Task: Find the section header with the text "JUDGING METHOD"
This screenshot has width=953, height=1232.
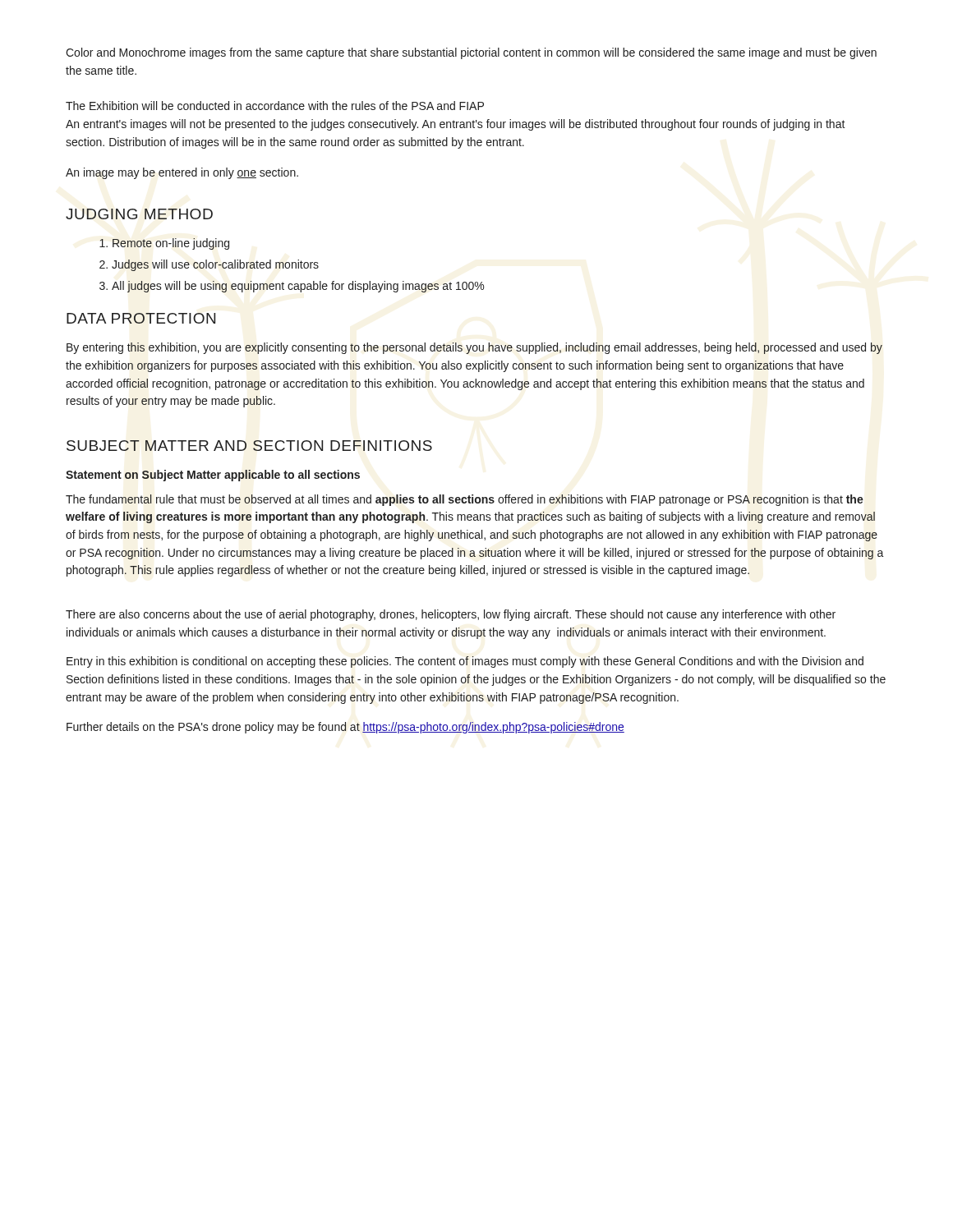Action: pos(140,214)
